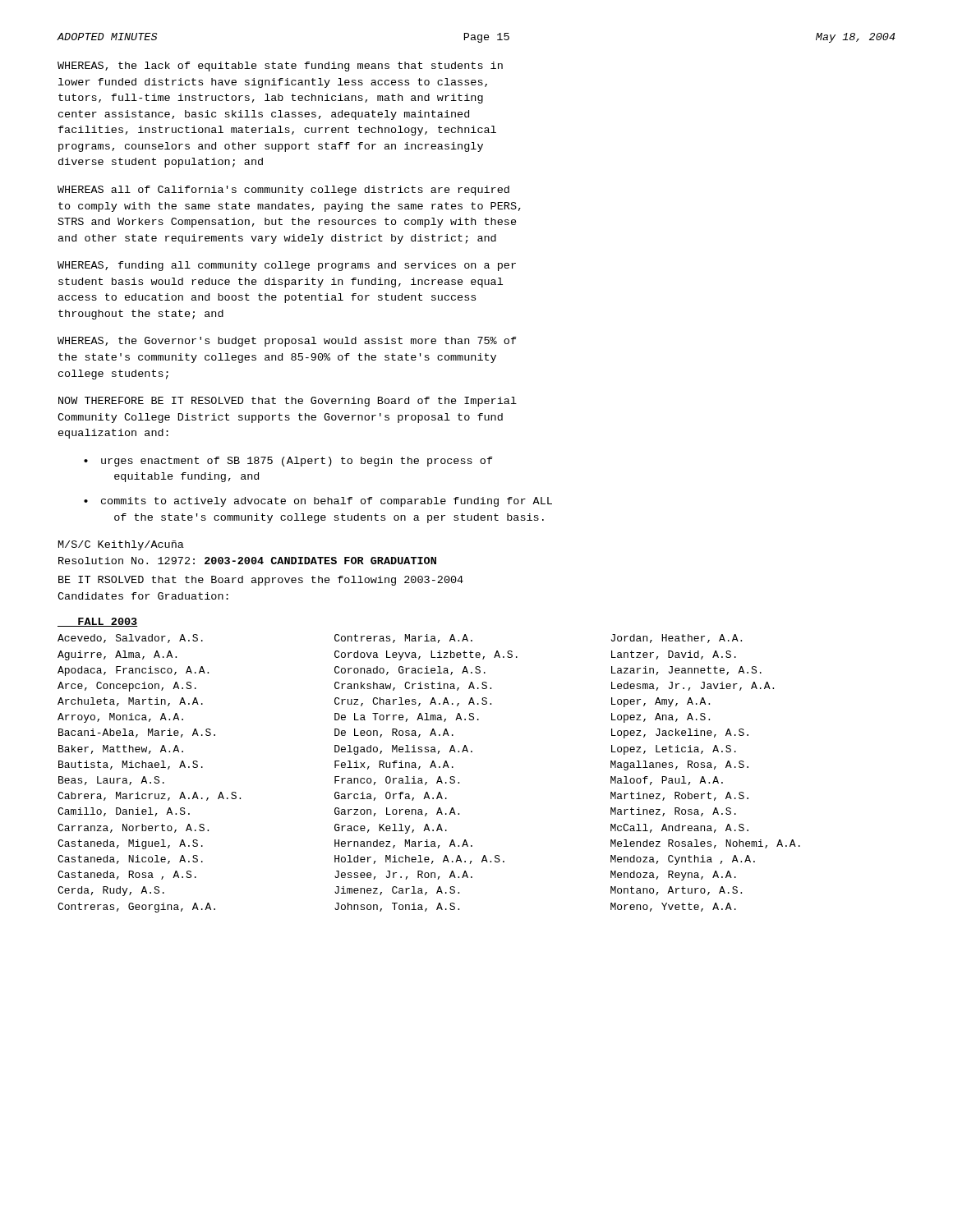Click on the text block that says "WHEREAS, the Governor's budget proposal would"

point(287,358)
